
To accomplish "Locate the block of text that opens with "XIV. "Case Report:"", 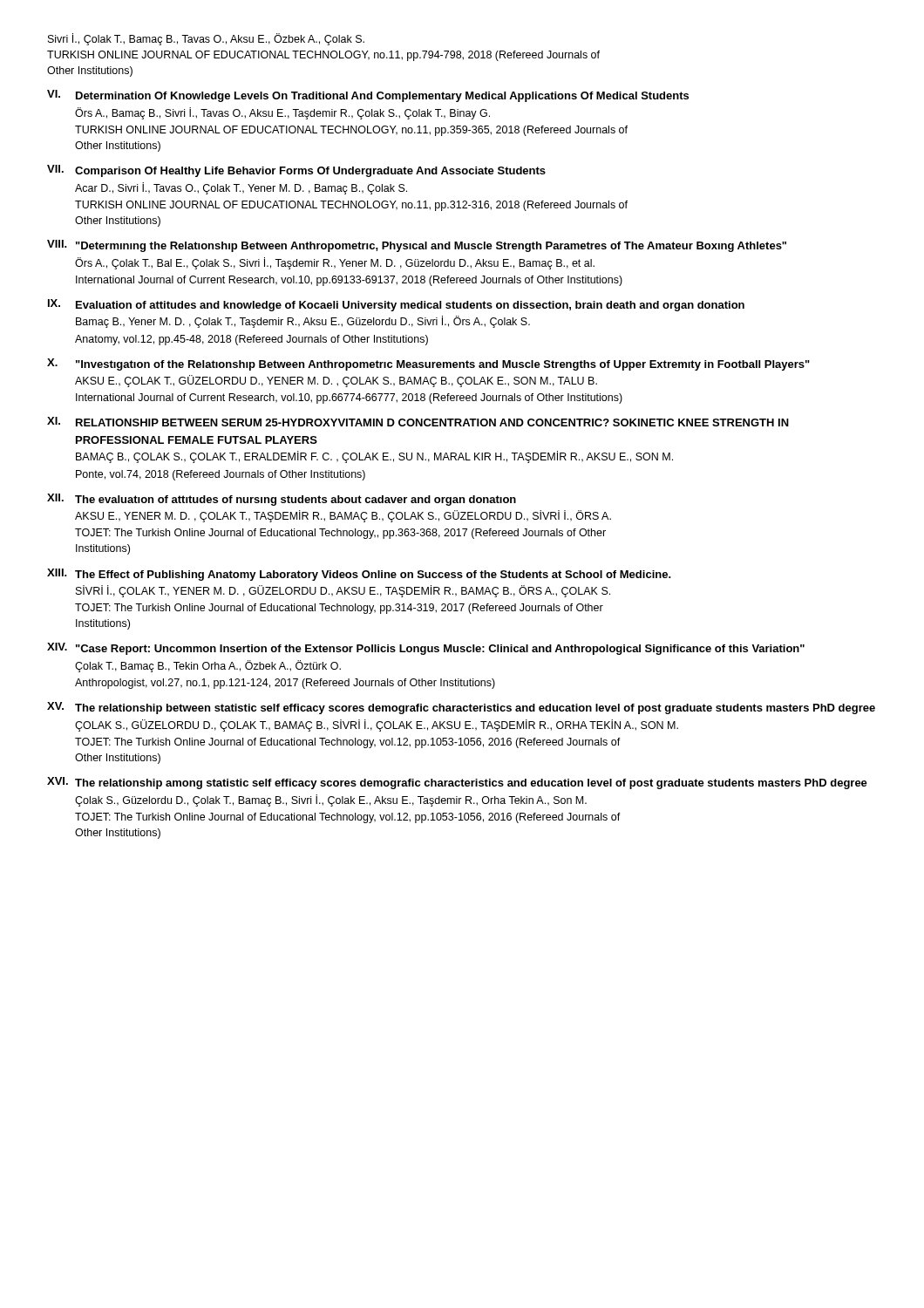I will pos(426,649).
